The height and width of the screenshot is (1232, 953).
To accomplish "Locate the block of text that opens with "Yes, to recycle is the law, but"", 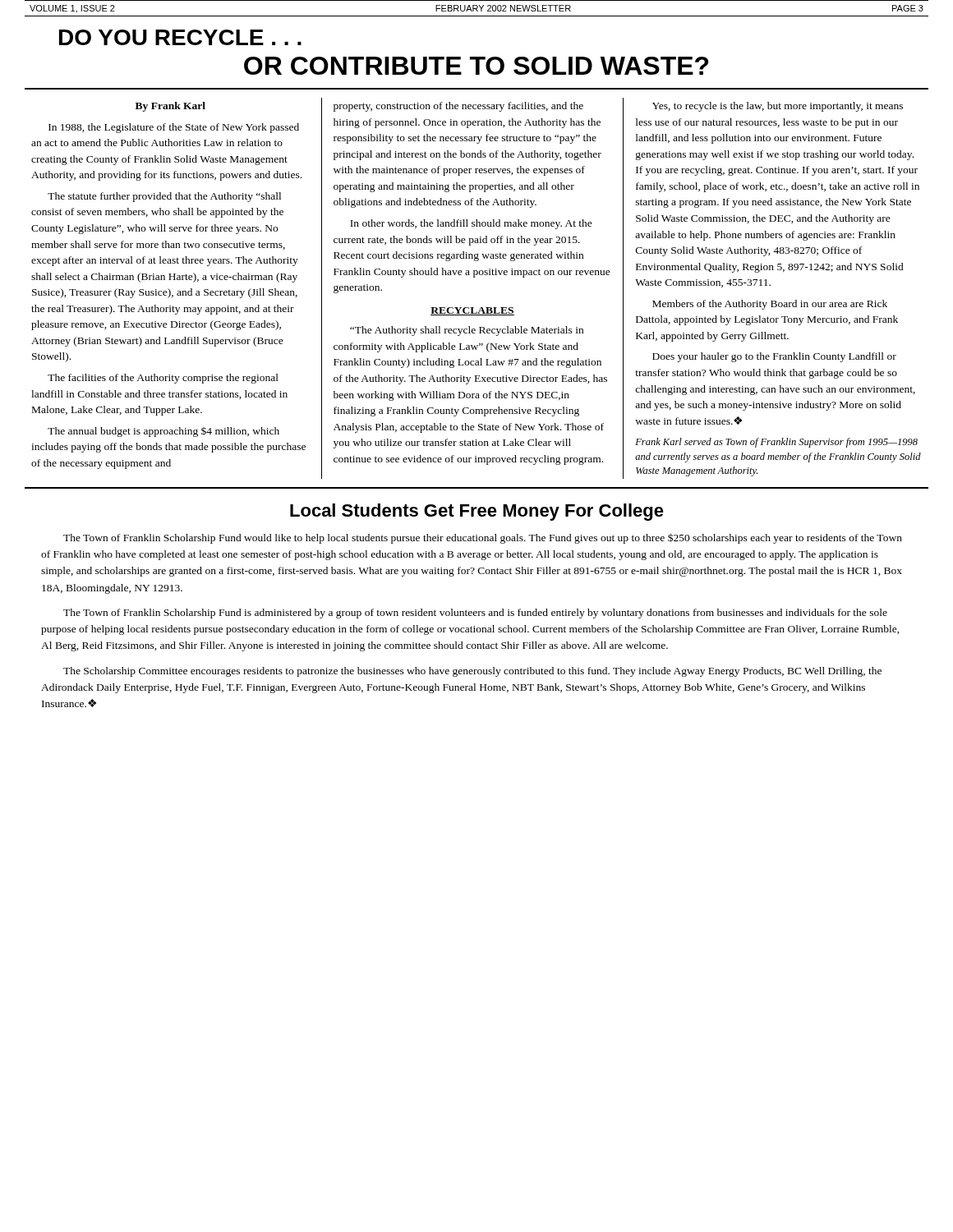I will 778,263.
